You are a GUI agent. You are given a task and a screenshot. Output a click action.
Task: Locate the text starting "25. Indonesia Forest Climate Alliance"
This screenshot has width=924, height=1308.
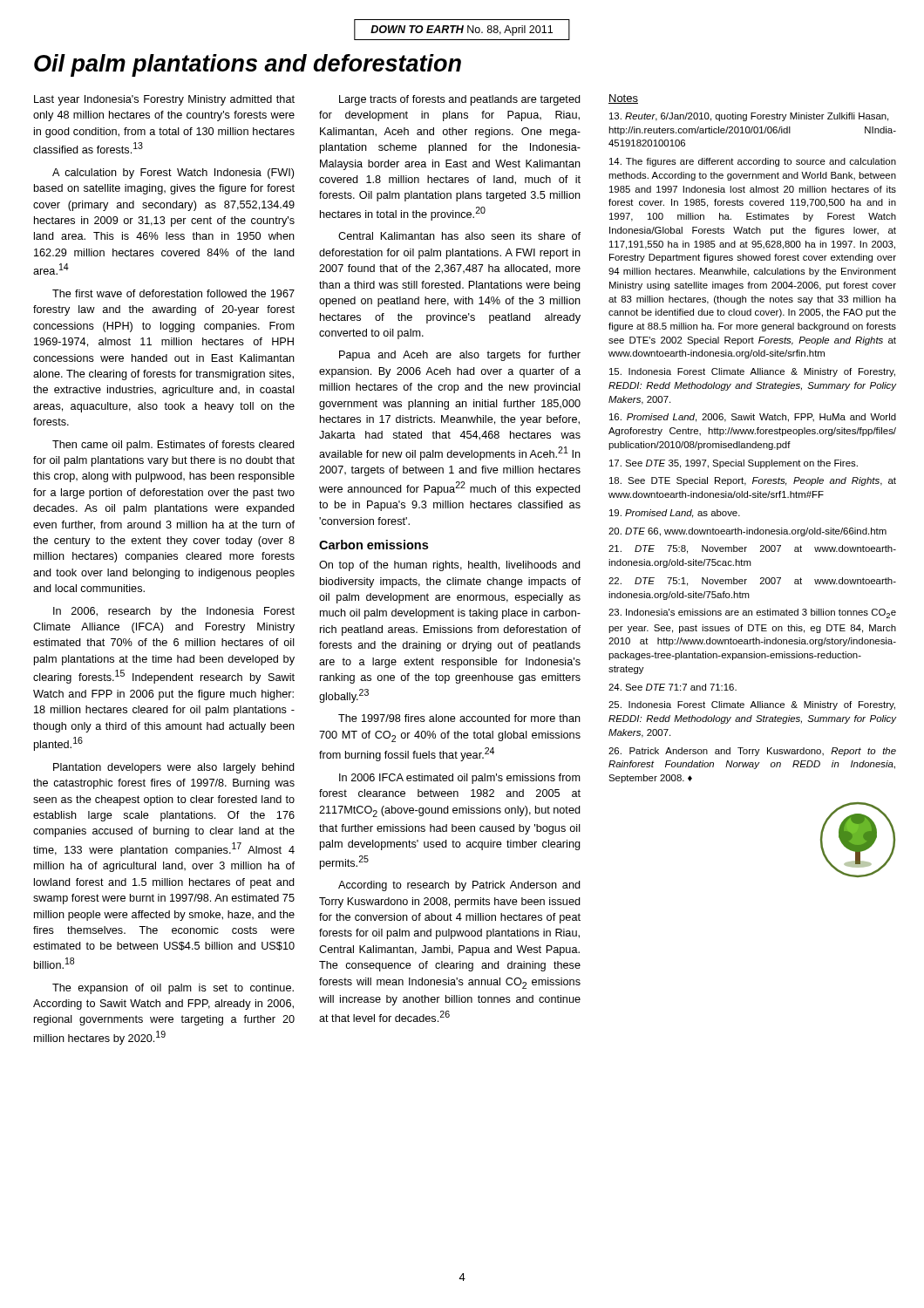[752, 719]
